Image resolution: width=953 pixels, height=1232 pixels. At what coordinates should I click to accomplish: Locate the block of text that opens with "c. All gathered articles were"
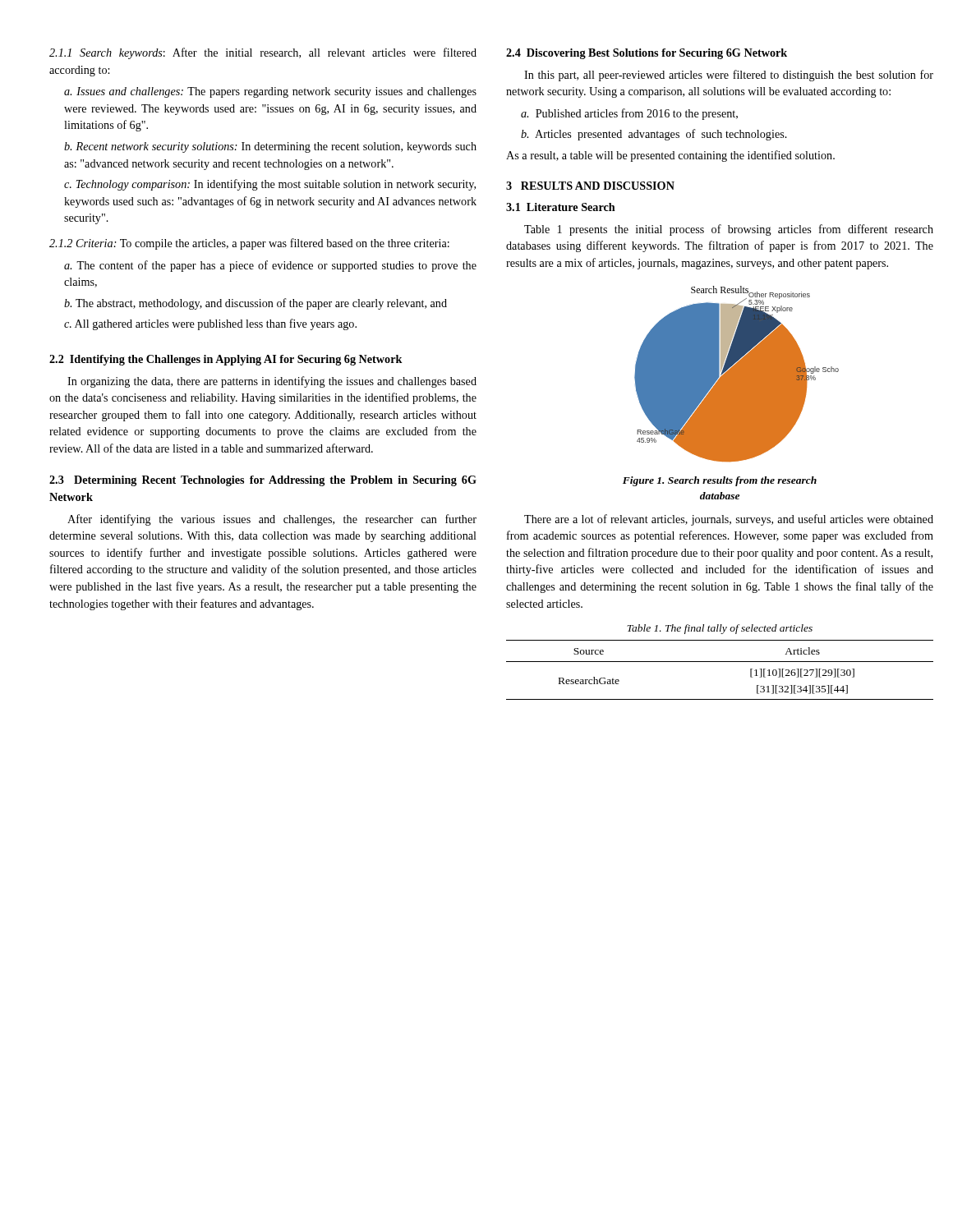coord(211,324)
